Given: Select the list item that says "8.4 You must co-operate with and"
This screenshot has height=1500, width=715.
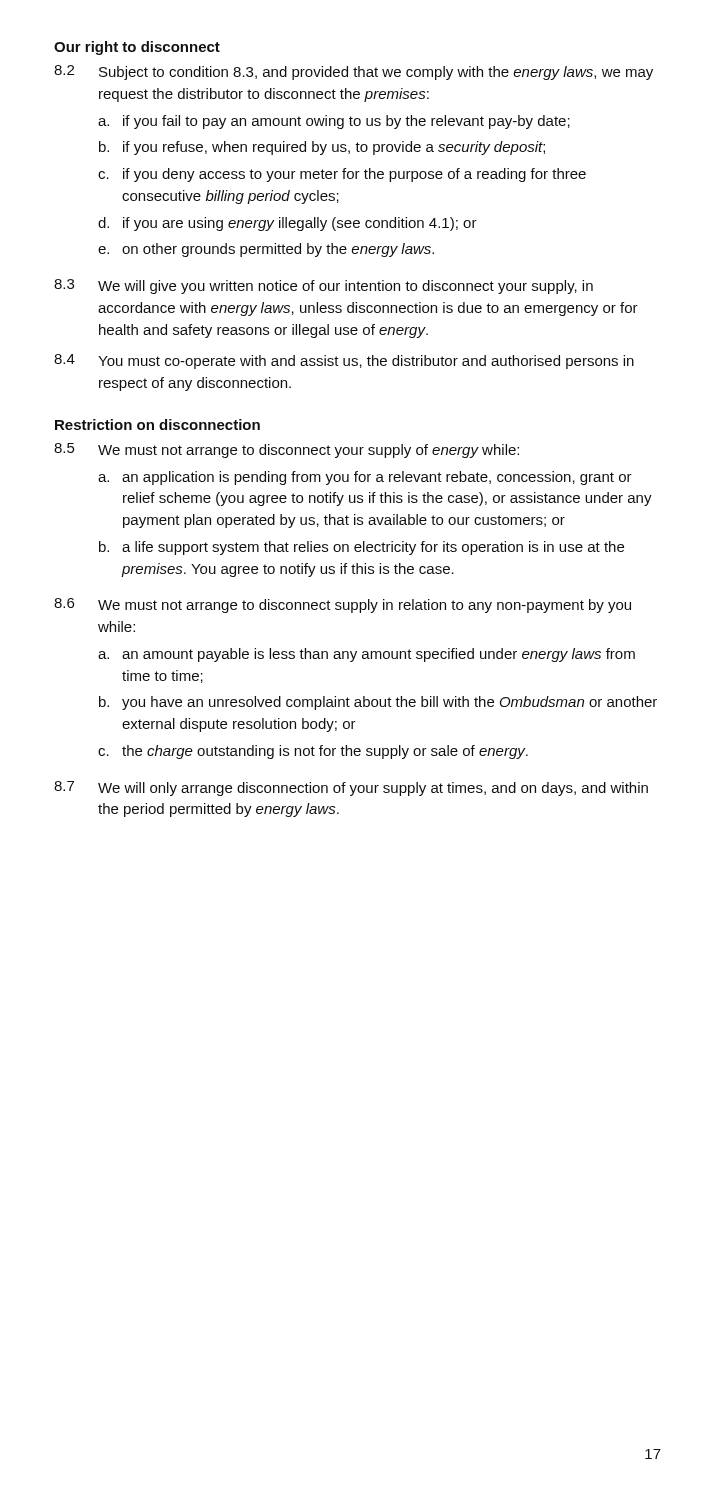Looking at the screenshot, I should point(358,372).
